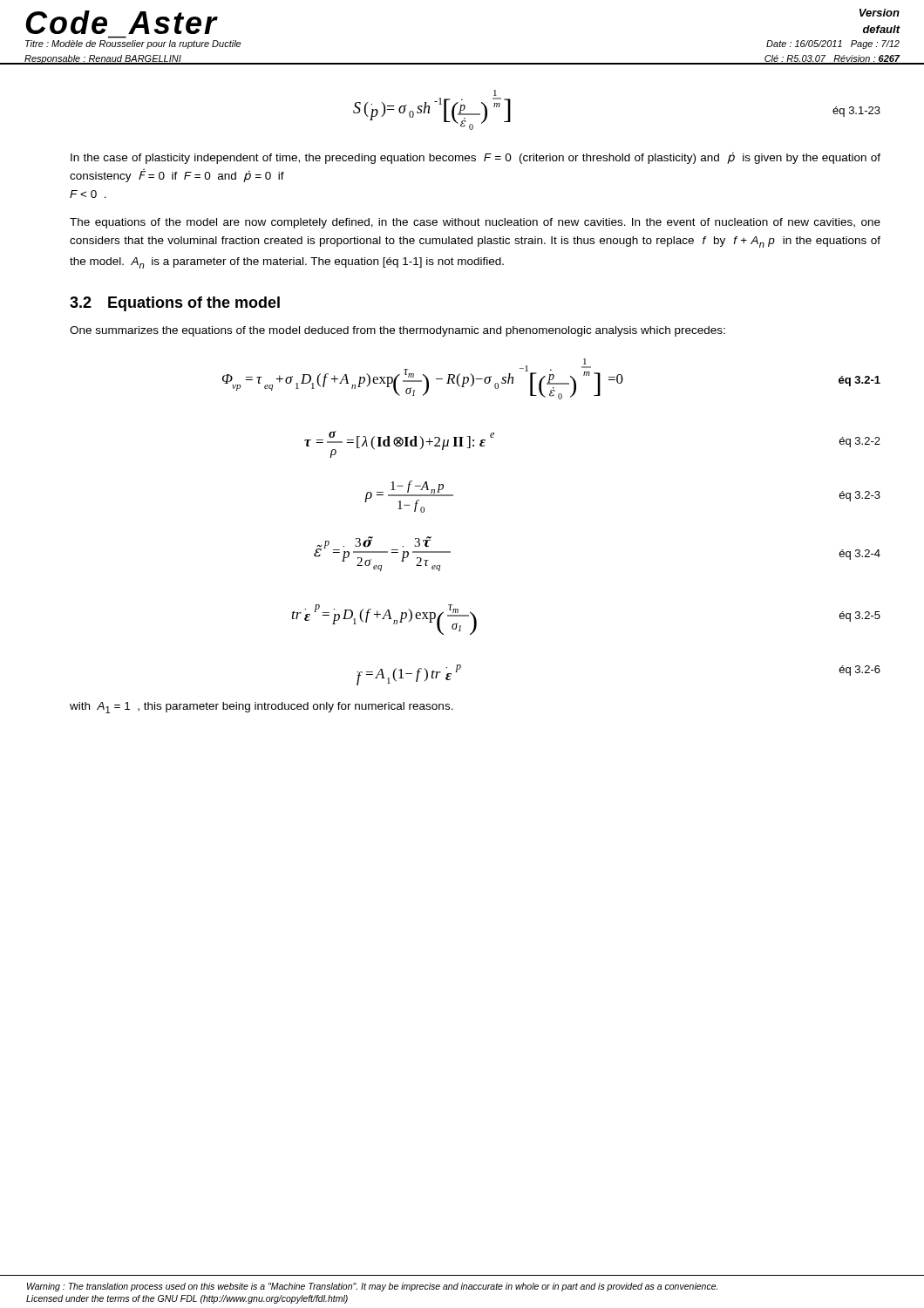Point to the region starting "The equations of the"
The image size is (924, 1308).
click(x=475, y=243)
